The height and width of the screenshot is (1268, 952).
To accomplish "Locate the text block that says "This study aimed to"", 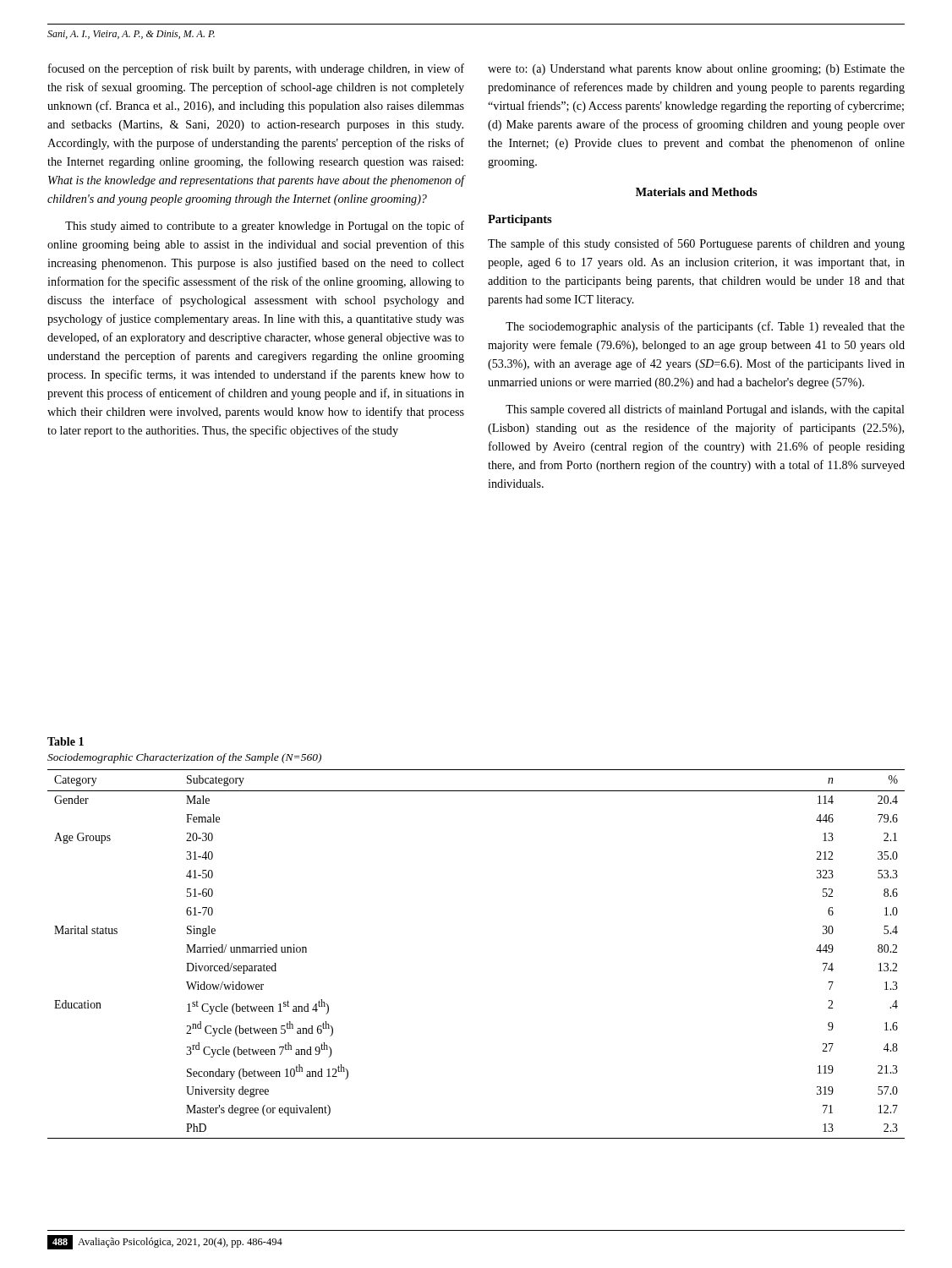I will (256, 328).
